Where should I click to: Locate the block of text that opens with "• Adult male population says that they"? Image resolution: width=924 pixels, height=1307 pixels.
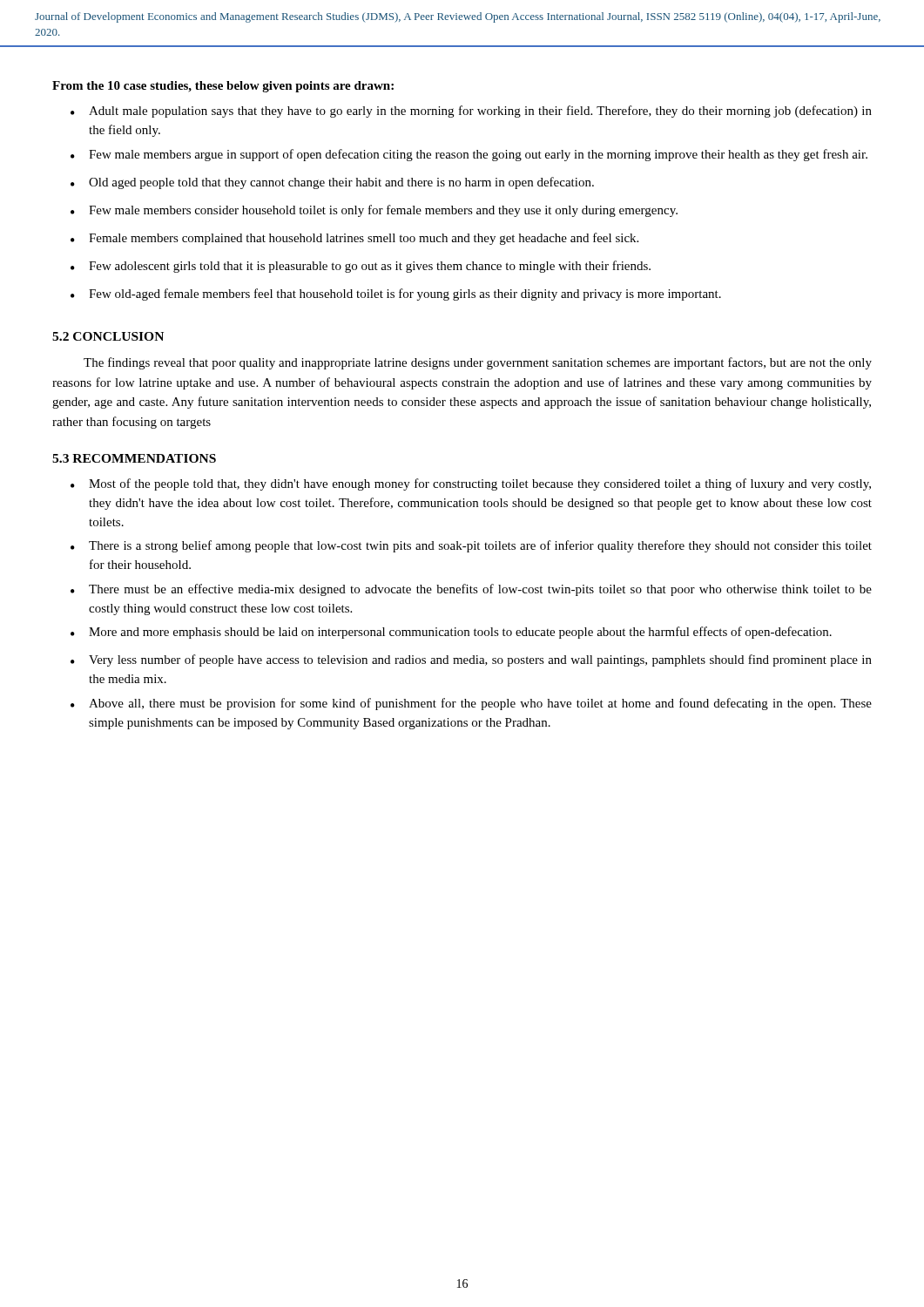point(471,121)
